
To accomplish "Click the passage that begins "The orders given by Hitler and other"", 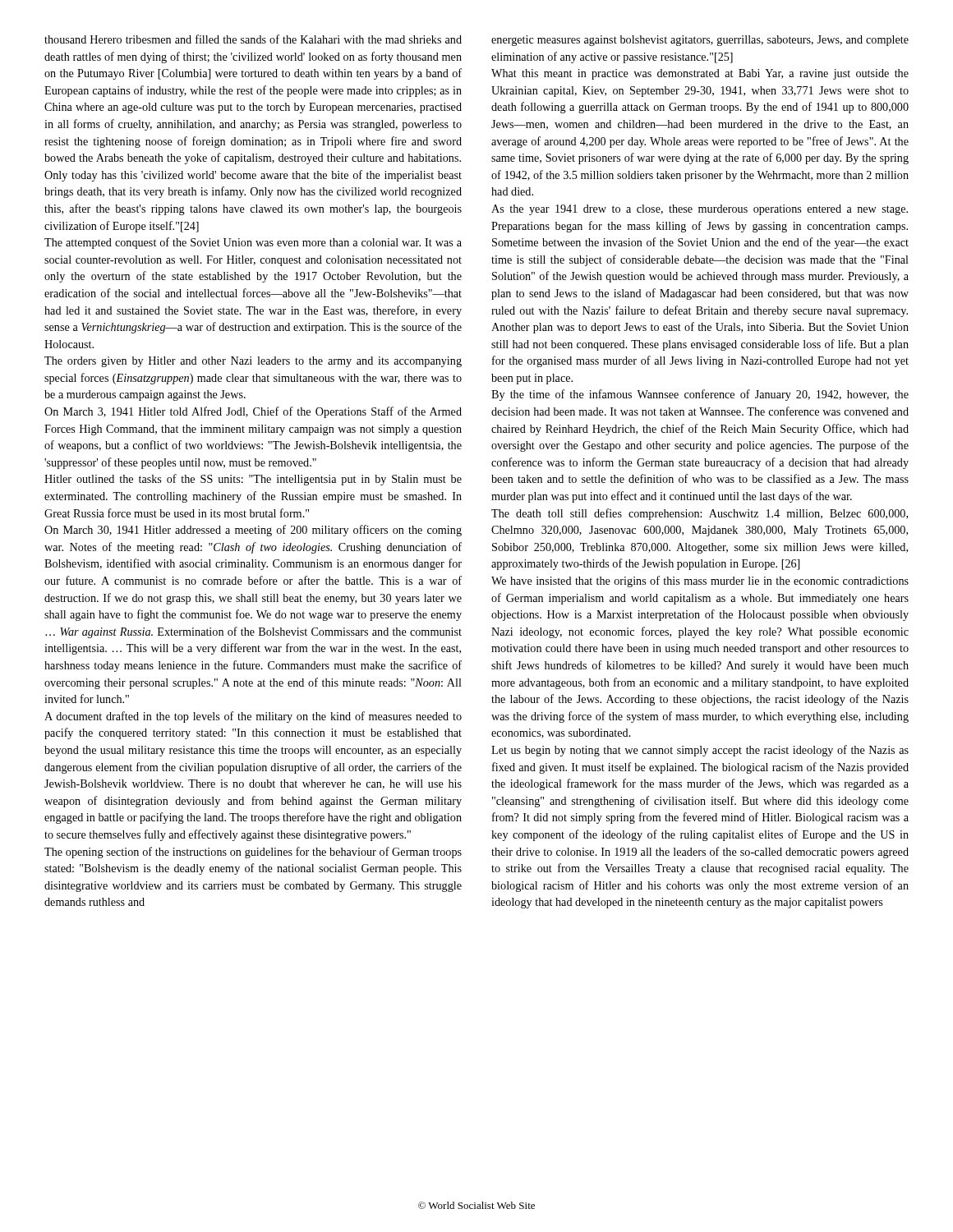I will click(253, 378).
